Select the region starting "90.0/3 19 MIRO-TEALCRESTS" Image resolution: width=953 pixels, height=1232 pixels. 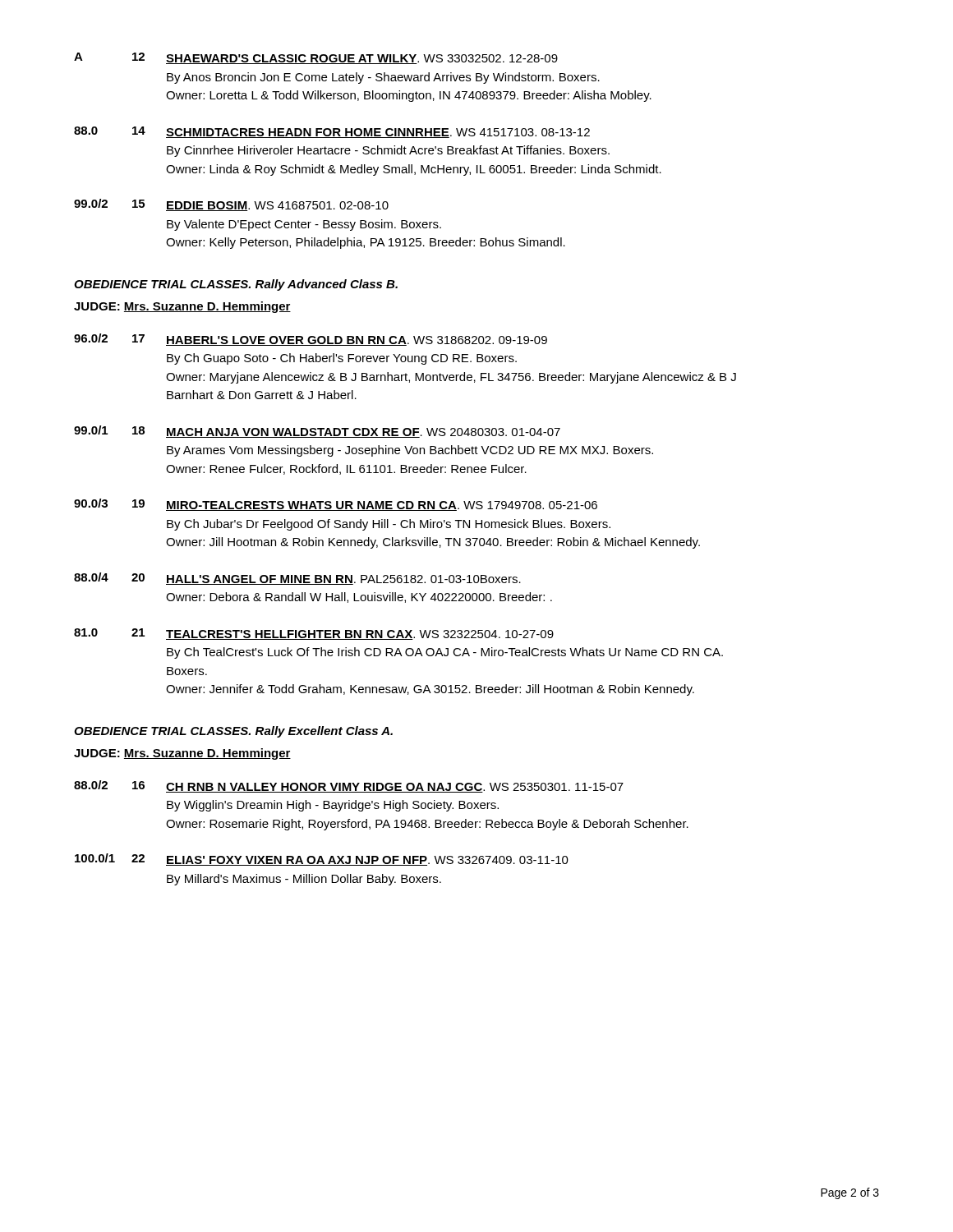[476, 524]
